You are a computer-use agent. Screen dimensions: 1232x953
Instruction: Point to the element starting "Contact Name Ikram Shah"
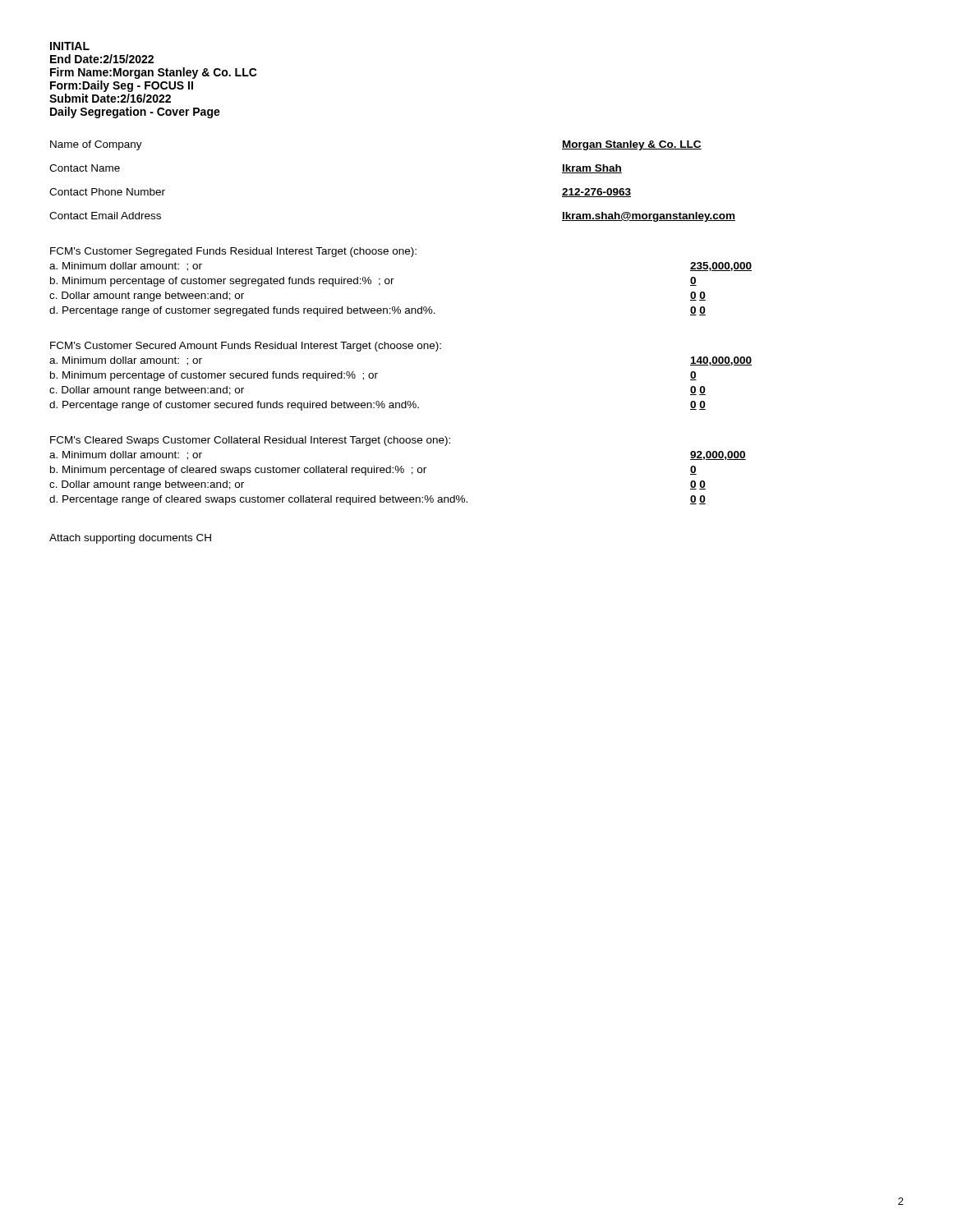86,169
